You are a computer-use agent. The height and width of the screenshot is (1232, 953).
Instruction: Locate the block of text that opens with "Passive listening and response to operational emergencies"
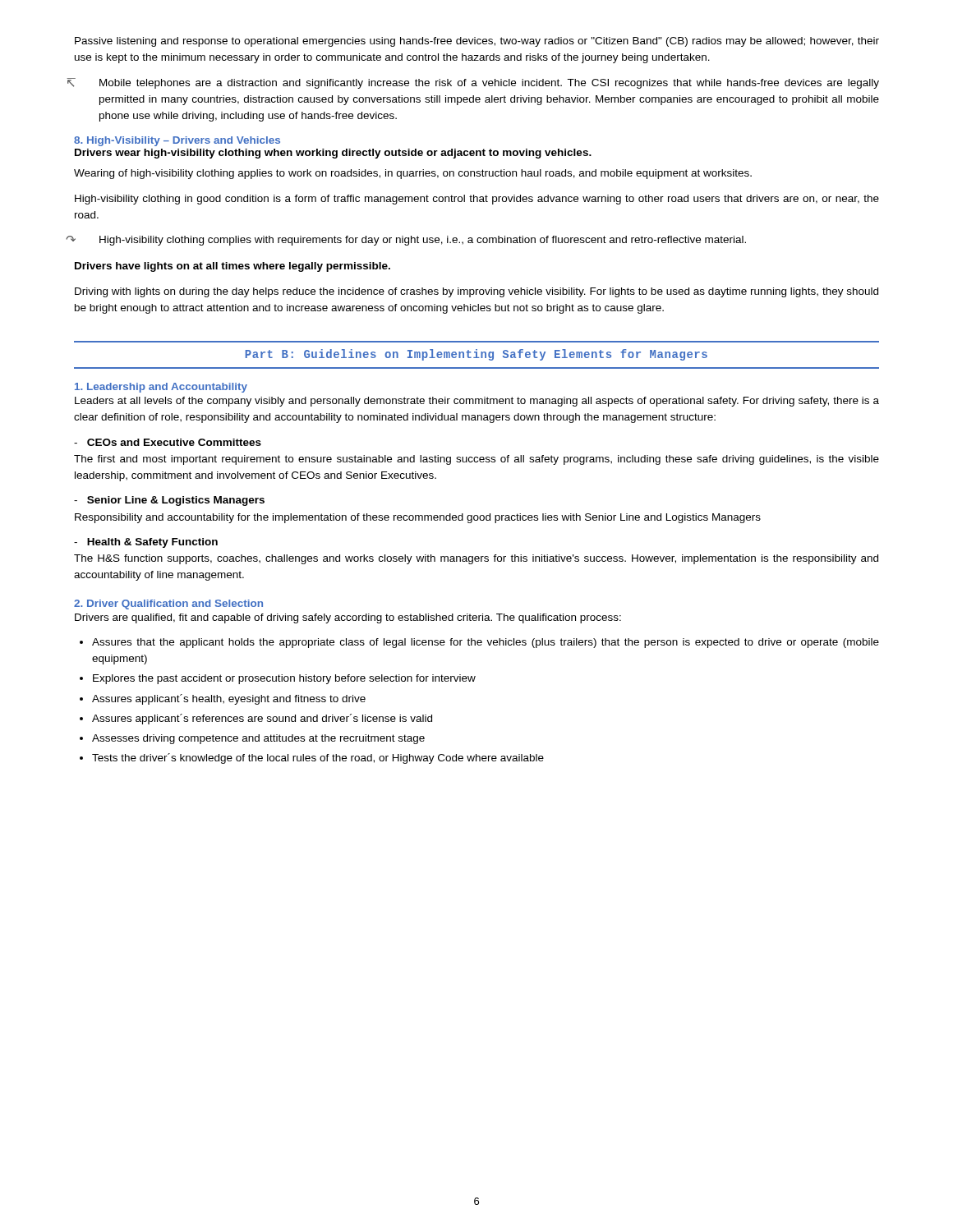coord(476,50)
